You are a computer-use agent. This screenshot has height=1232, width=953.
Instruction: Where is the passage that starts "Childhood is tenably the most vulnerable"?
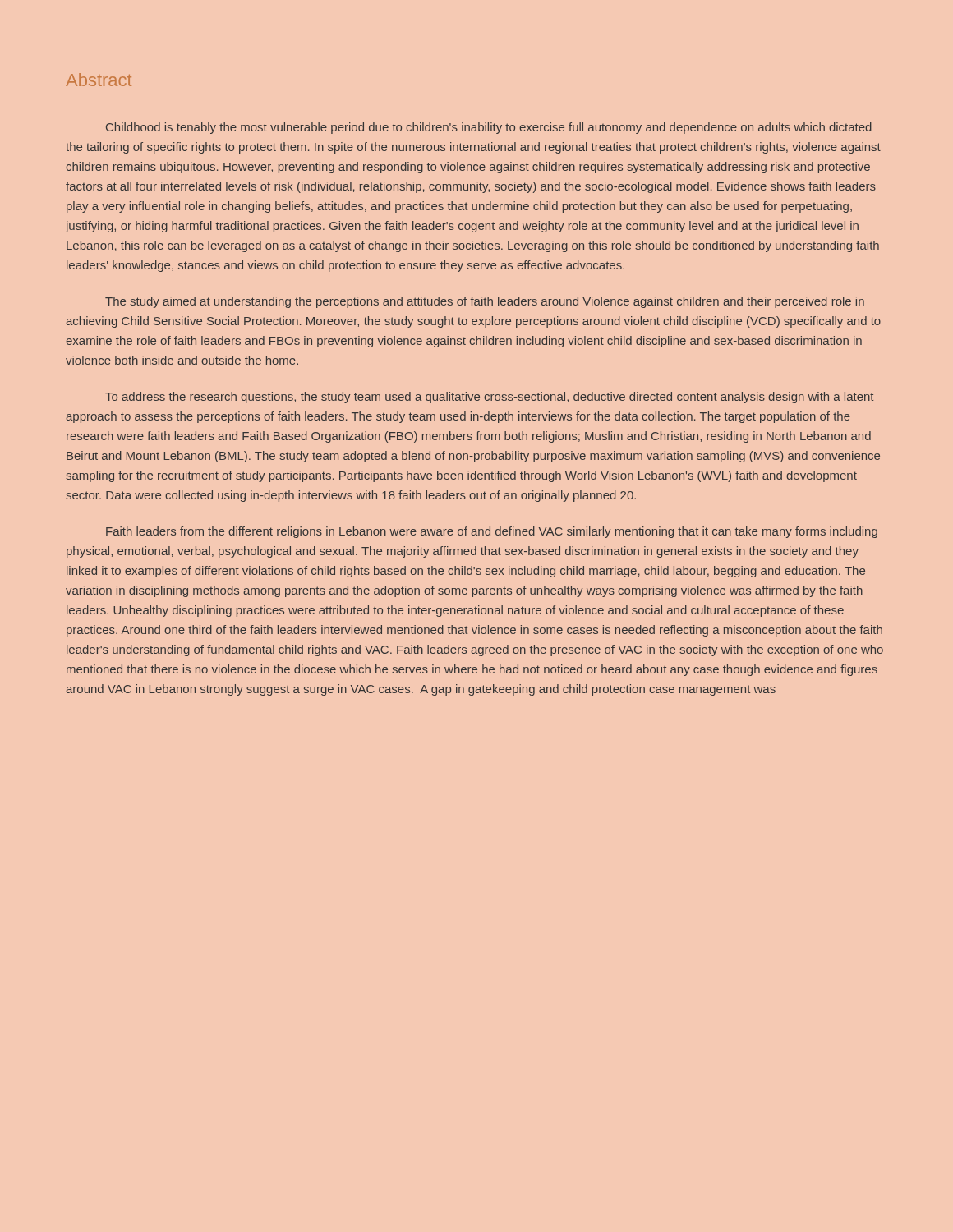[x=473, y=196]
